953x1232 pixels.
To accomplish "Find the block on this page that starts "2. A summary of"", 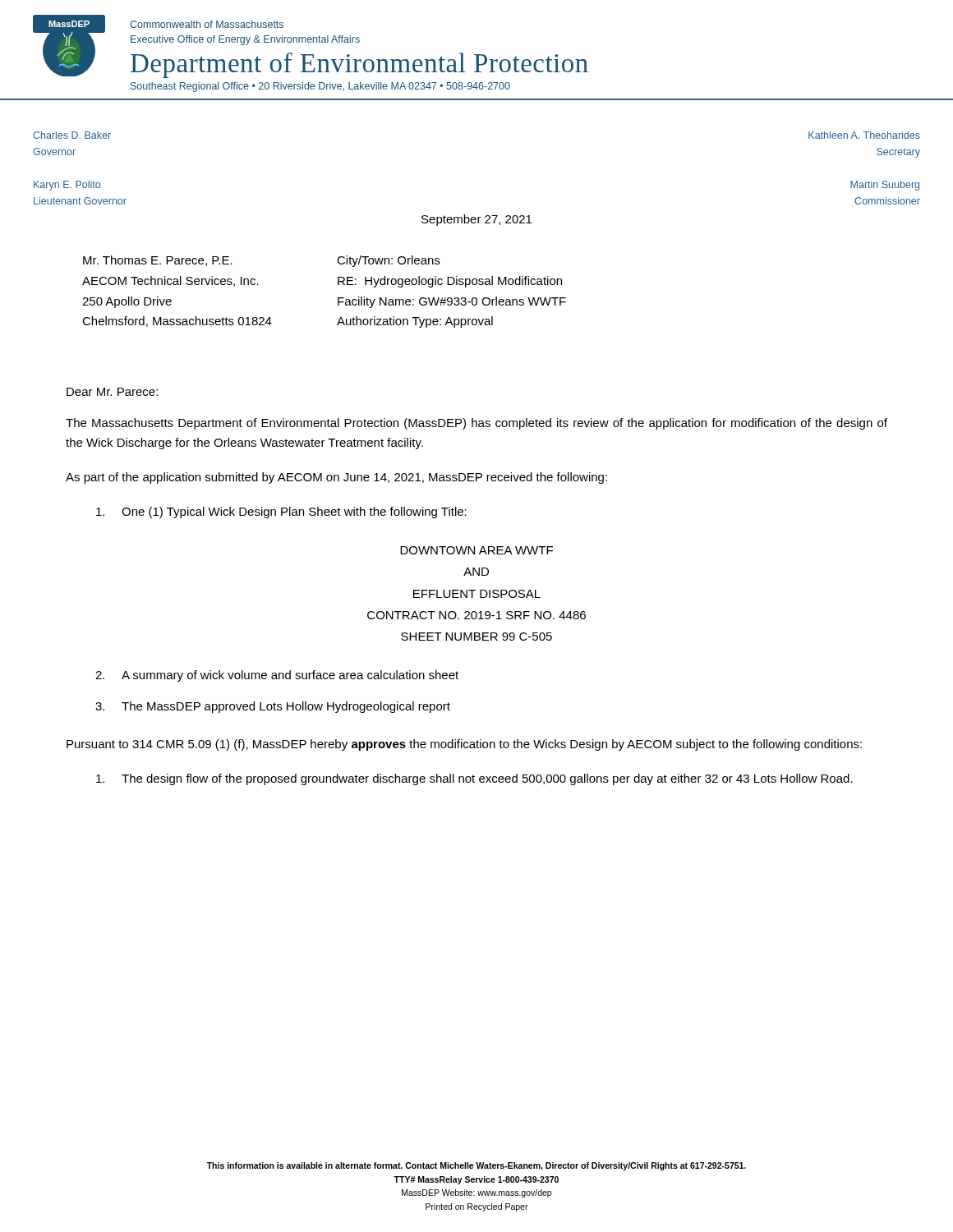I will click(277, 675).
